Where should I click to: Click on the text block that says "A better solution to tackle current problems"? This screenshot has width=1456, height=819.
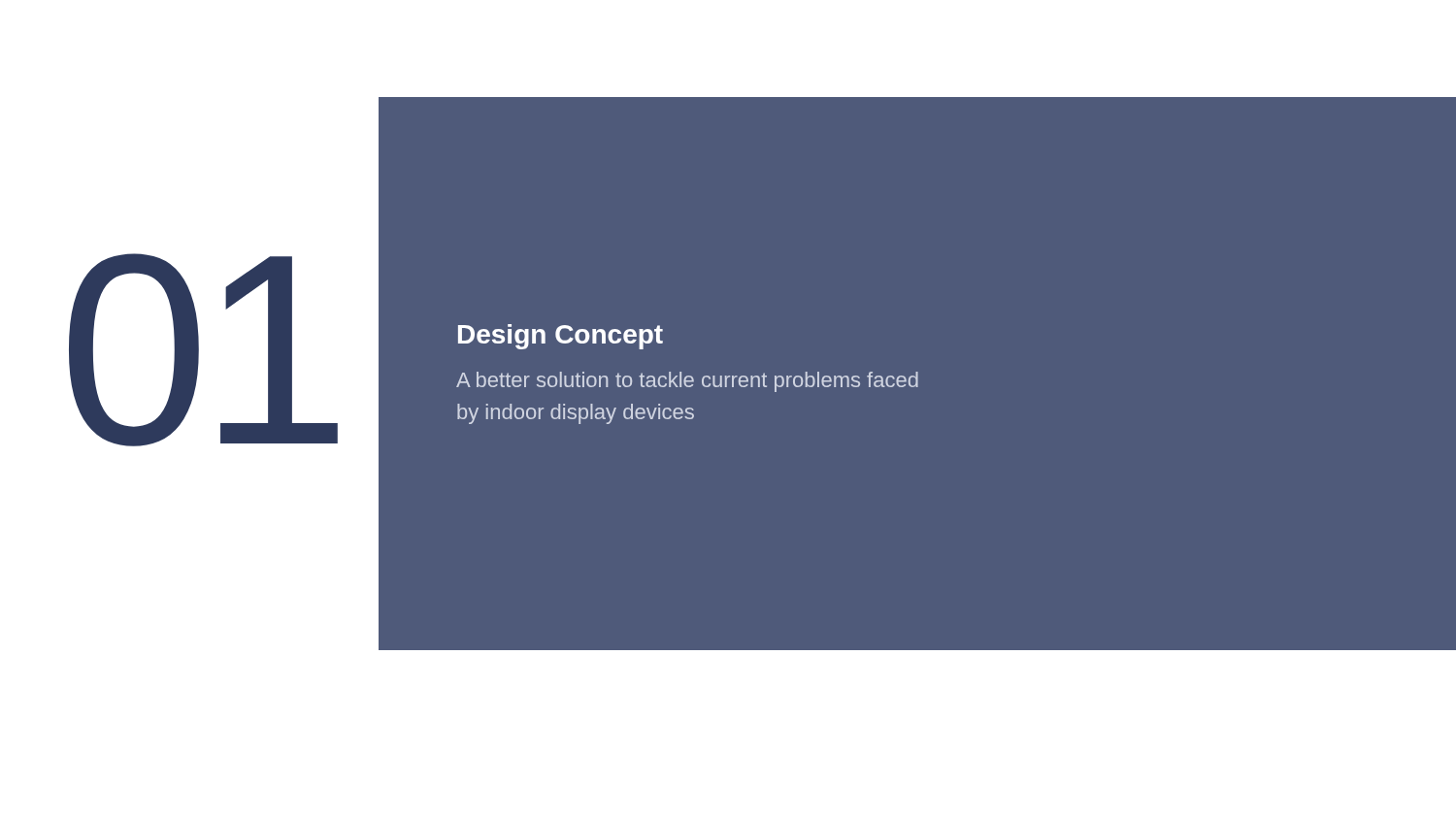tap(688, 396)
